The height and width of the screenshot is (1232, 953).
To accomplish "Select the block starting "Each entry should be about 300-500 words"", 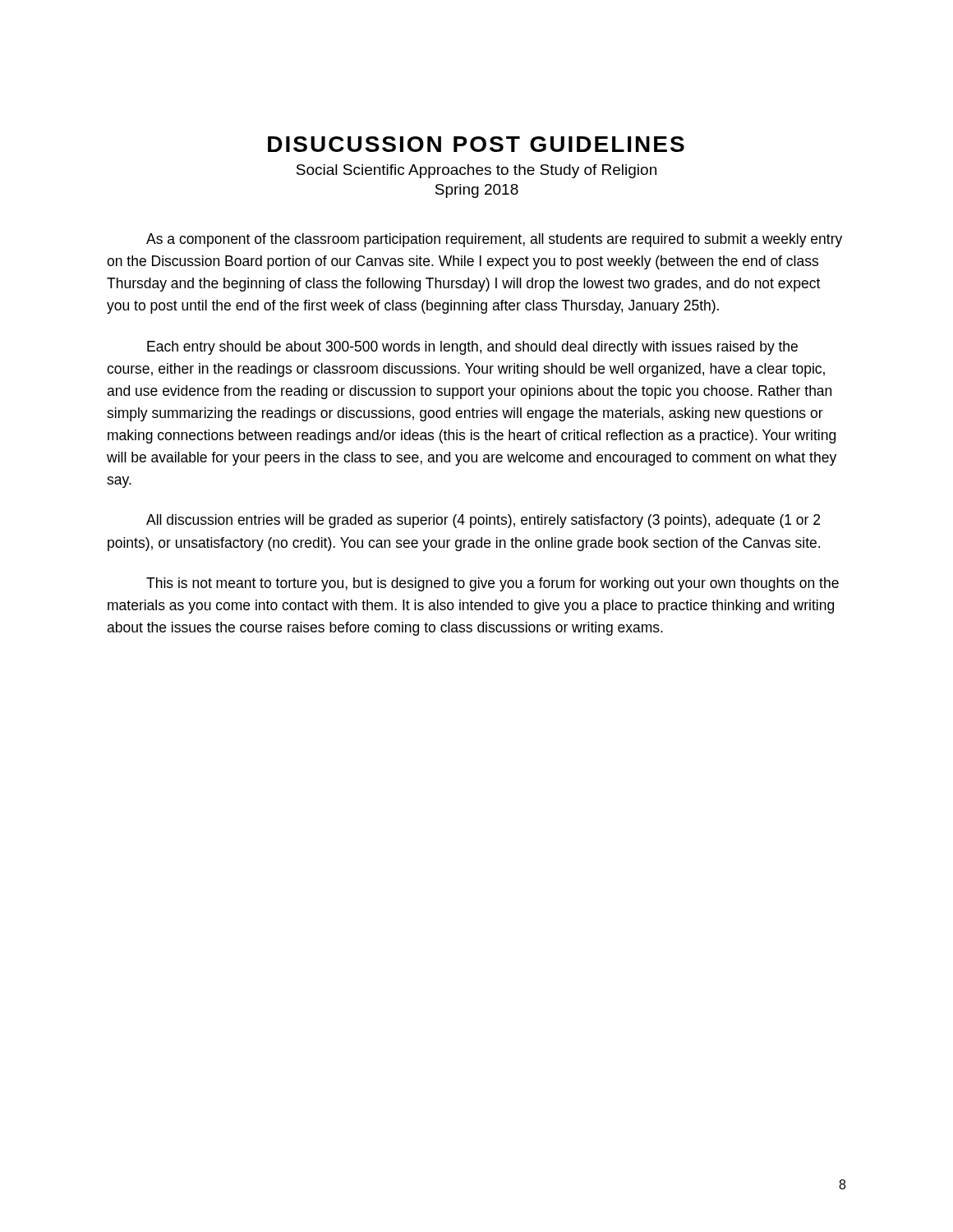I will coord(472,413).
